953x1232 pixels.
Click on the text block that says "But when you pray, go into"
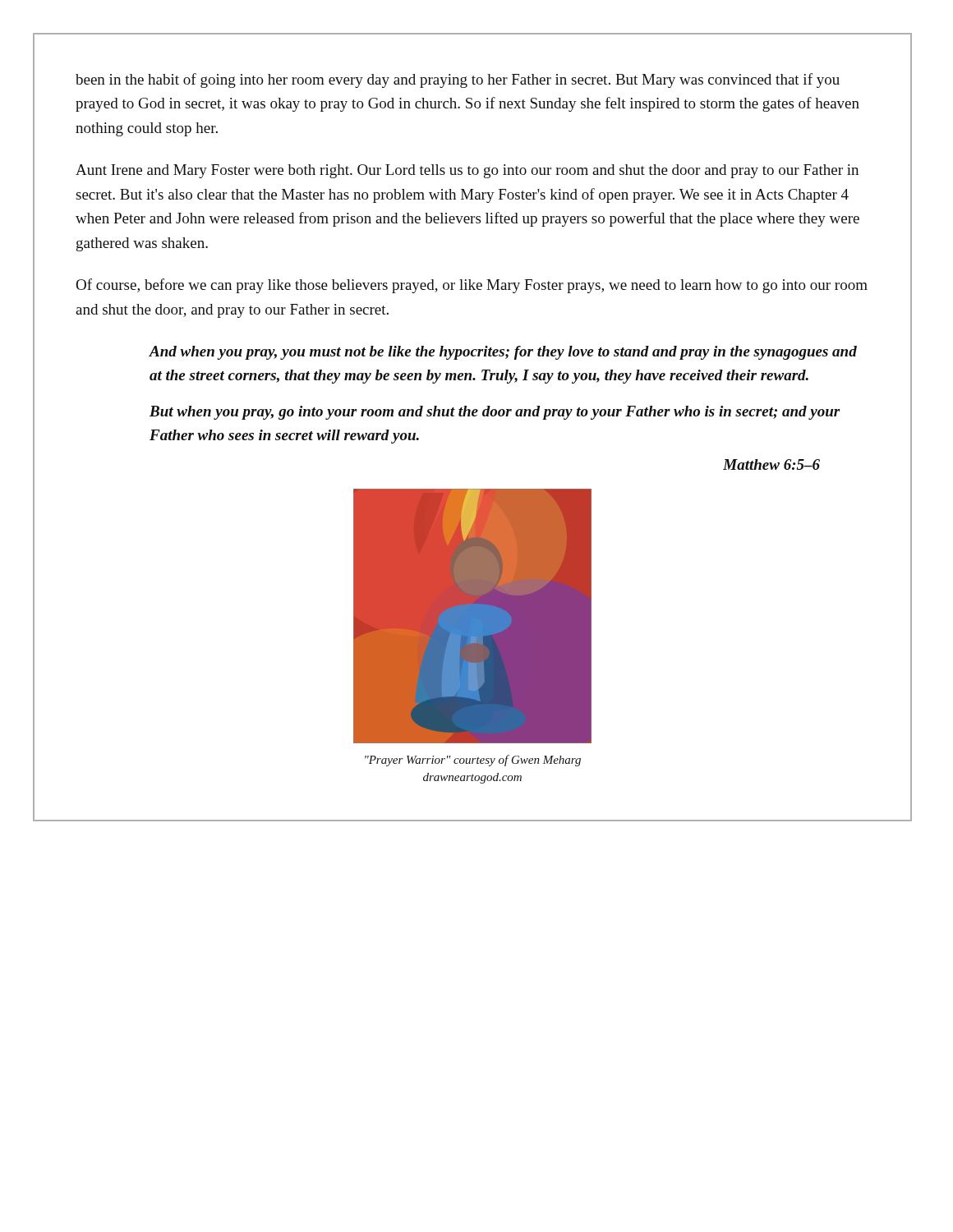[x=495, y=423]
